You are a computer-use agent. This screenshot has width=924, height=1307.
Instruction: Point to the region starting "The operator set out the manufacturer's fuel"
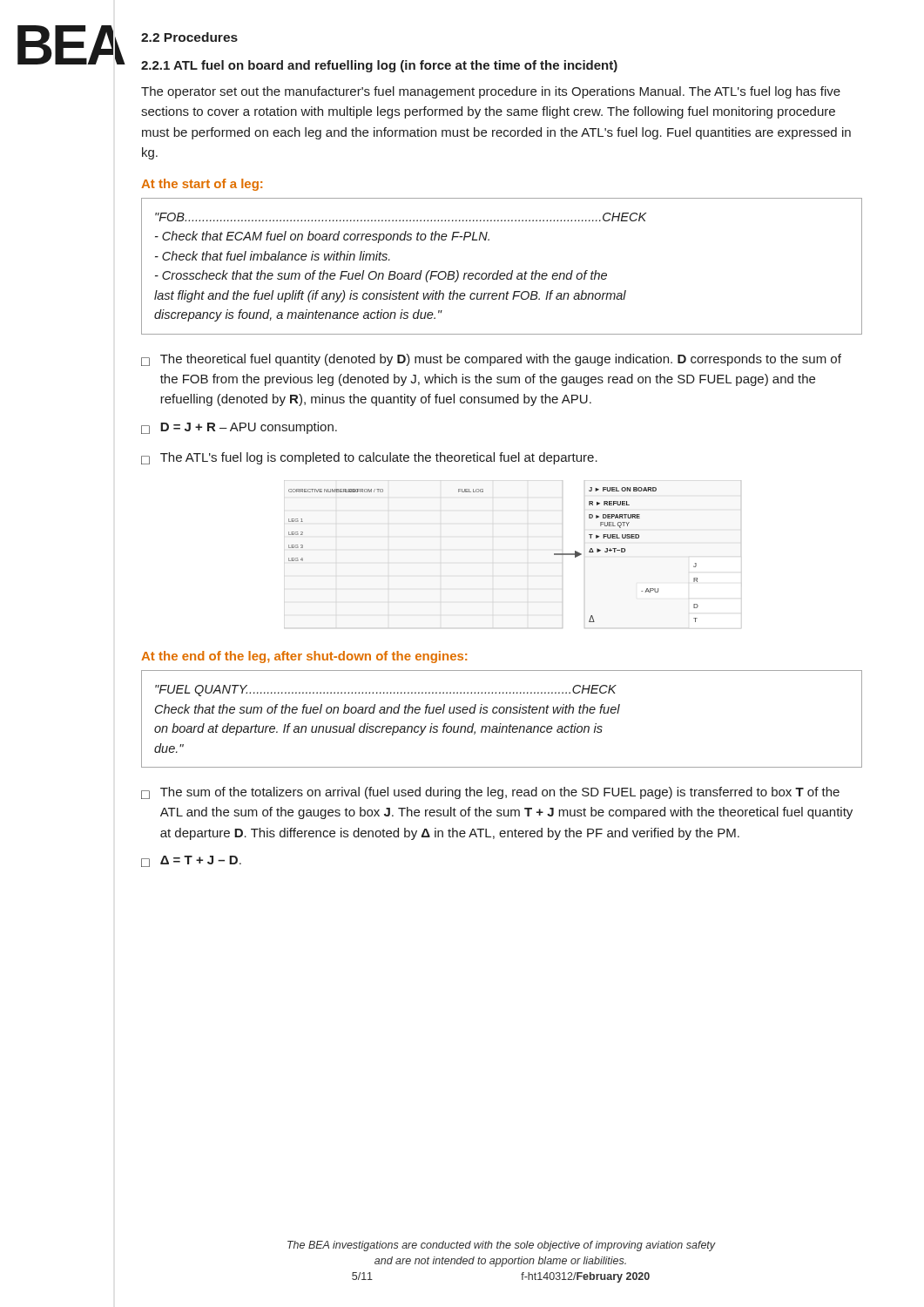click(496, 121)
